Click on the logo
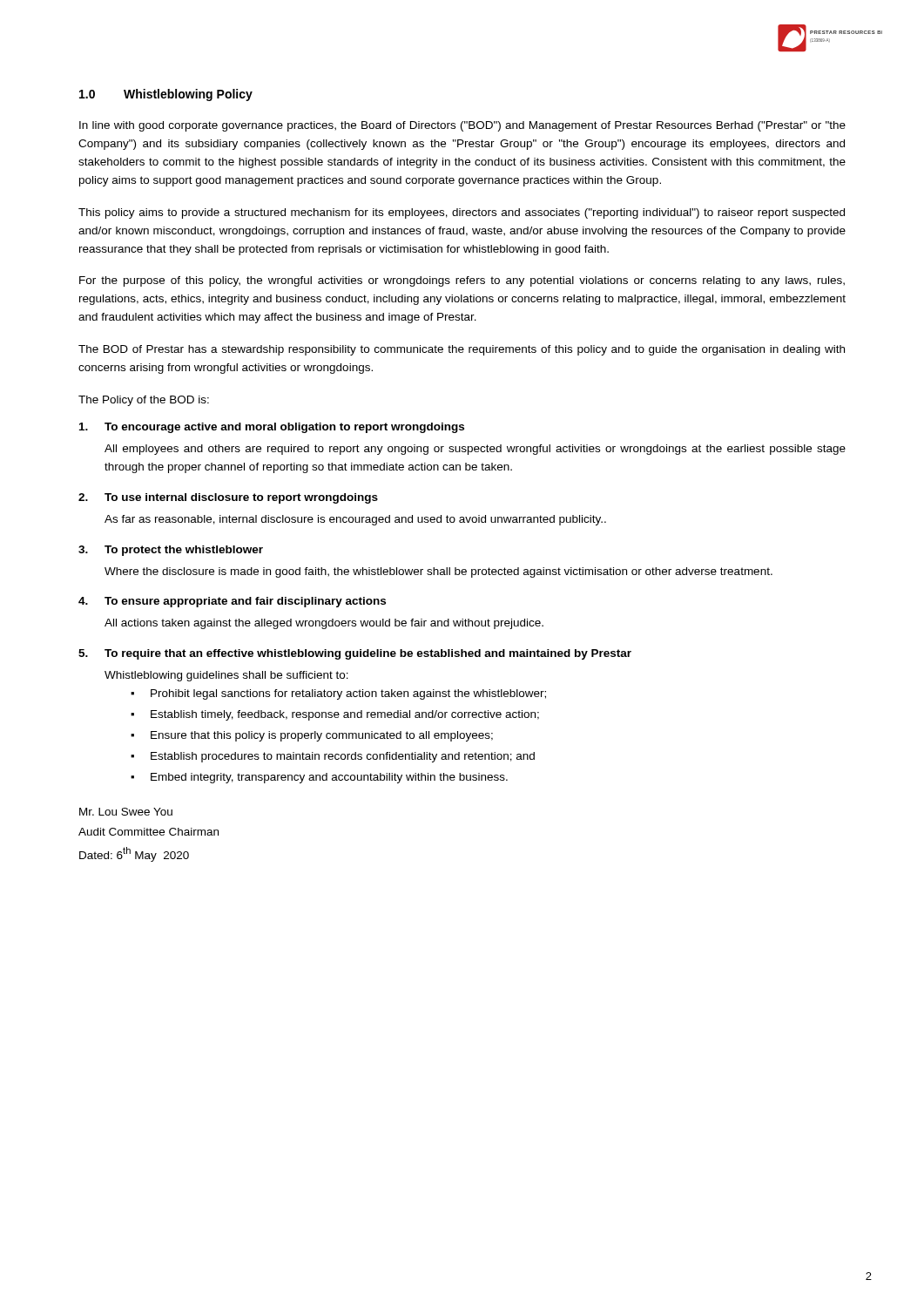The height and width of the screenshot is (1307, 924). 830,50
